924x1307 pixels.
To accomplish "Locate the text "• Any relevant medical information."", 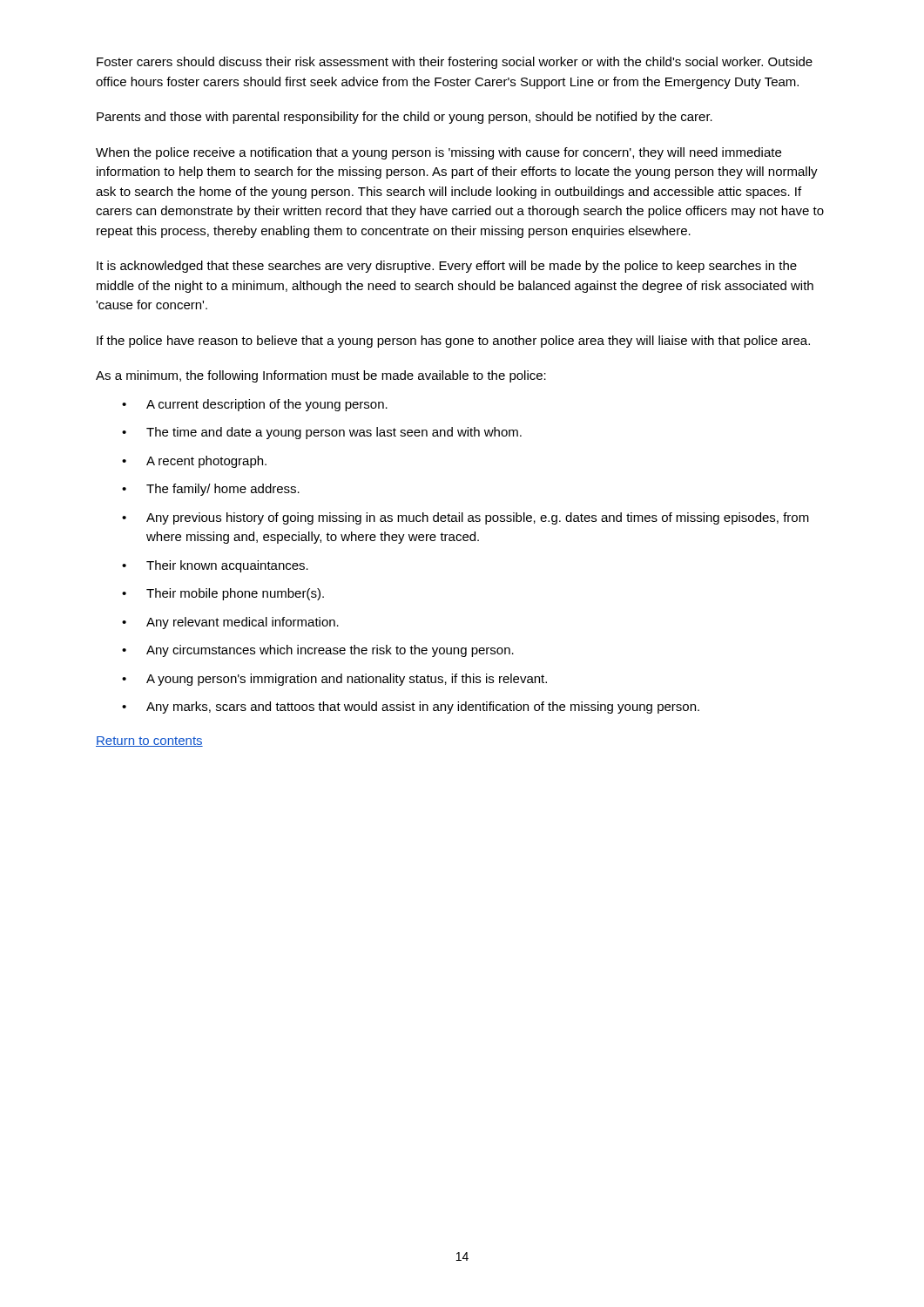I will click(x=231, y=622).
